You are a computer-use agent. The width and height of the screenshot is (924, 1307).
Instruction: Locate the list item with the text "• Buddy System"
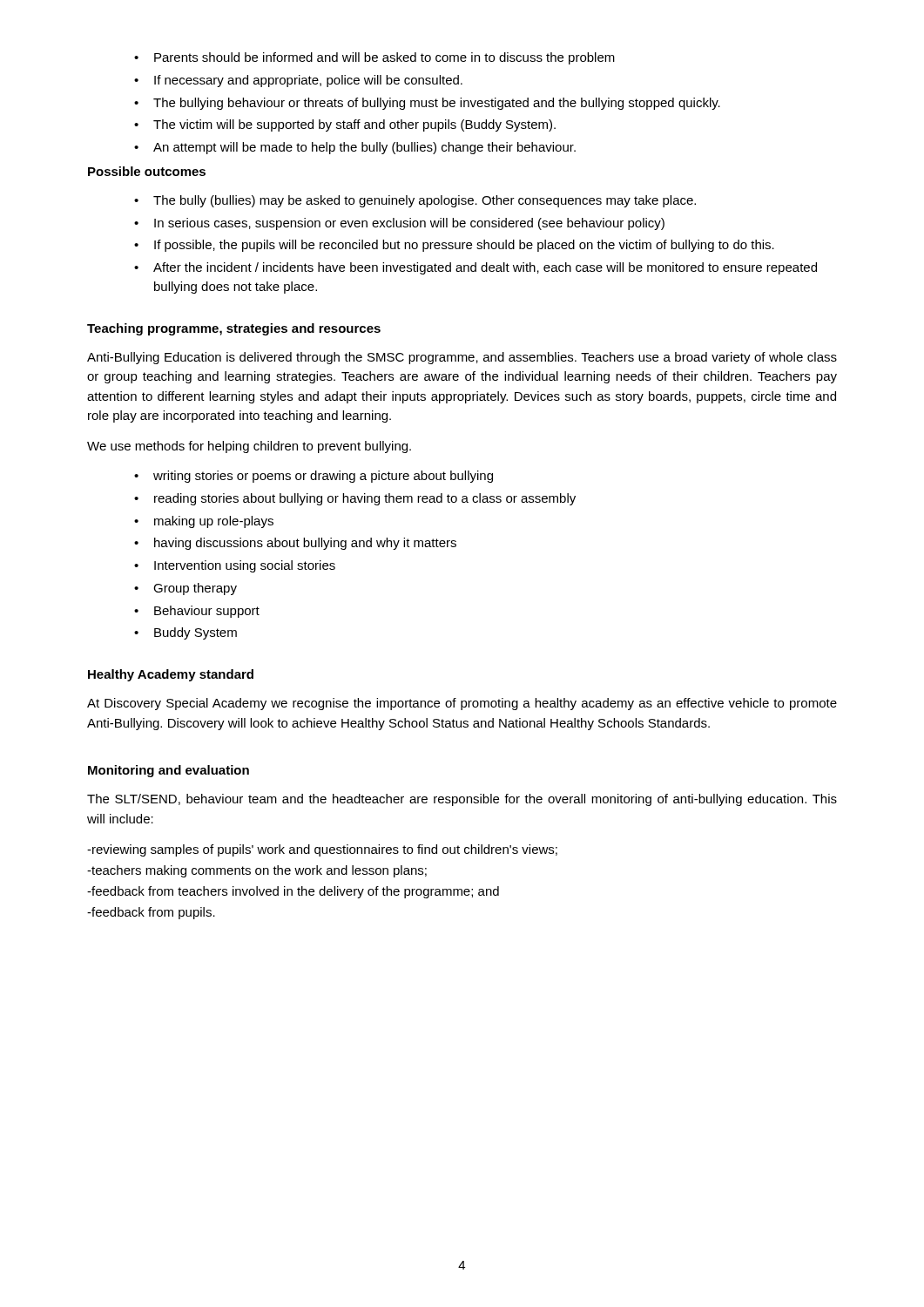(185, 633)
